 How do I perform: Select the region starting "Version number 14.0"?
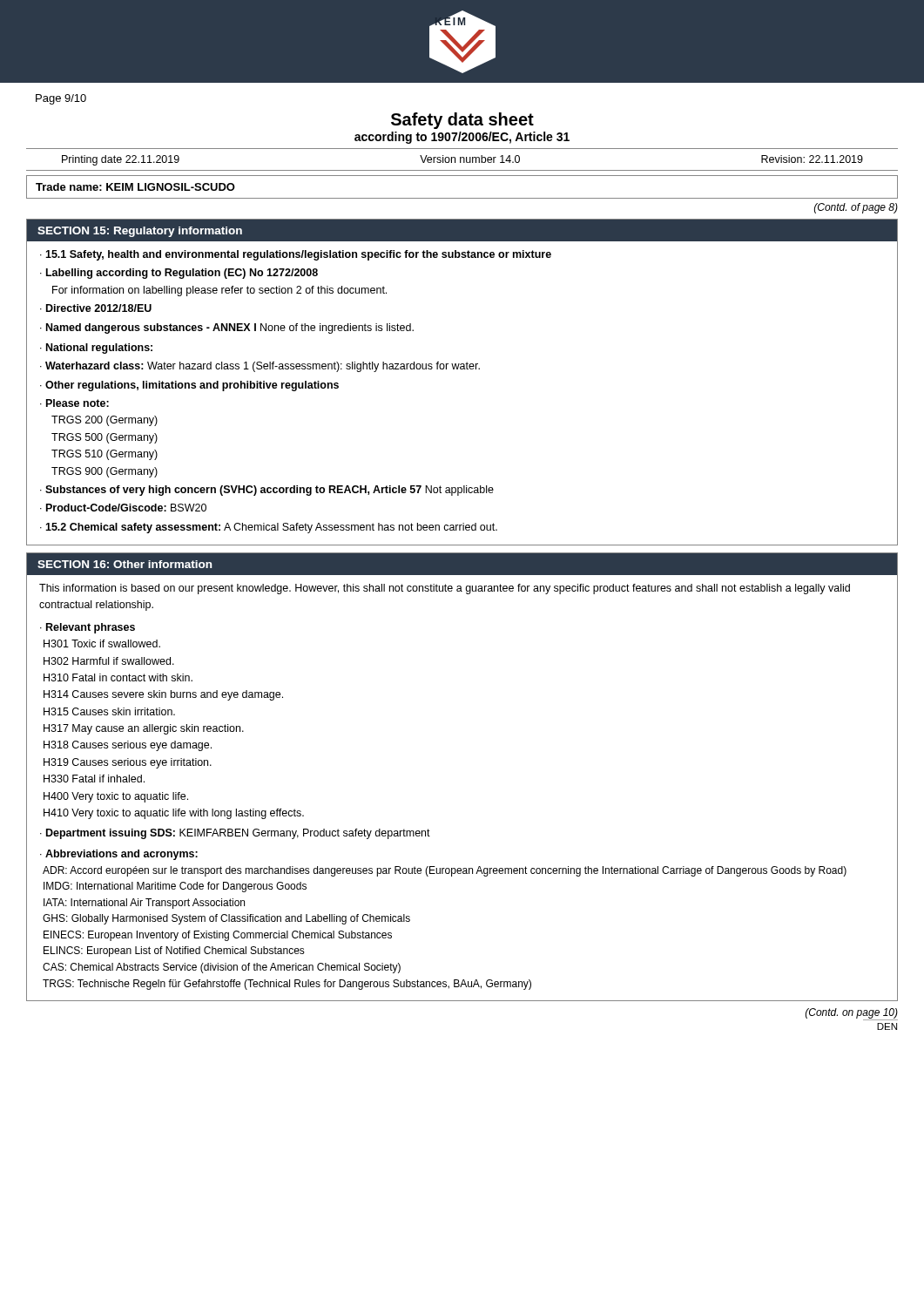pos(470,159)
